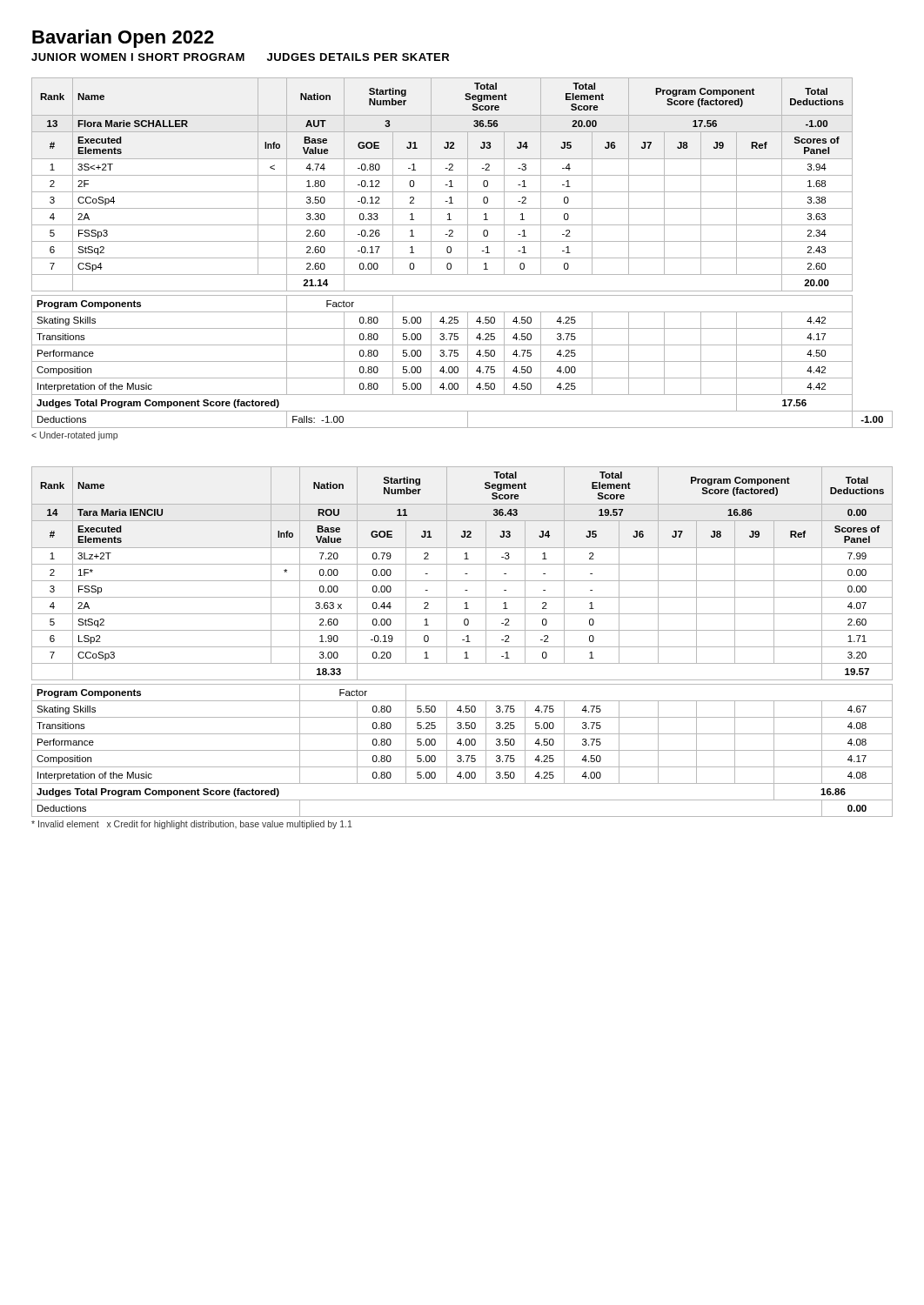Find the text block starting "JUNIOR WOMEN I SHORT"
The image size is (924, 1305).
tap(241, 57)
